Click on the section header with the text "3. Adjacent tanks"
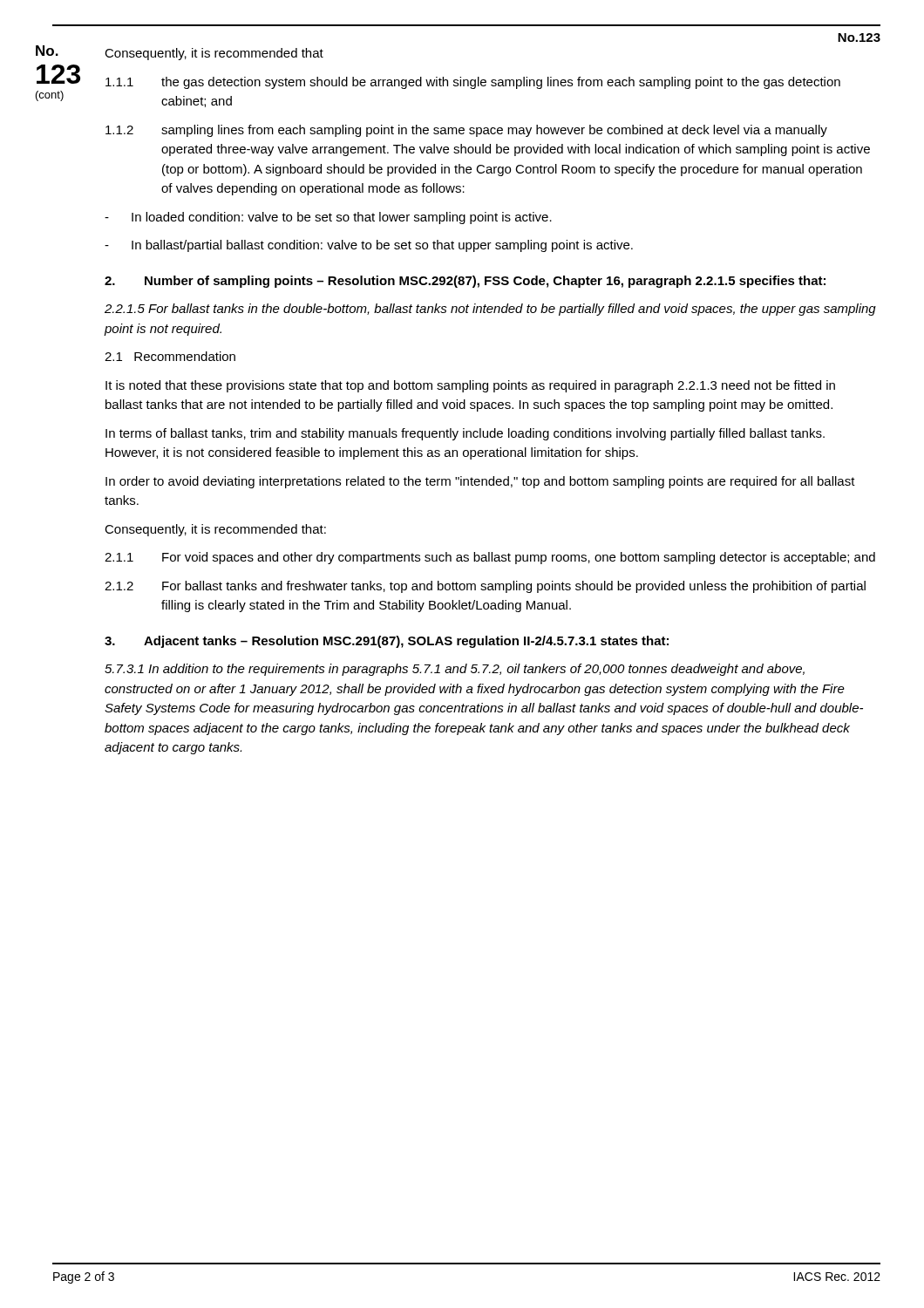 387,641
